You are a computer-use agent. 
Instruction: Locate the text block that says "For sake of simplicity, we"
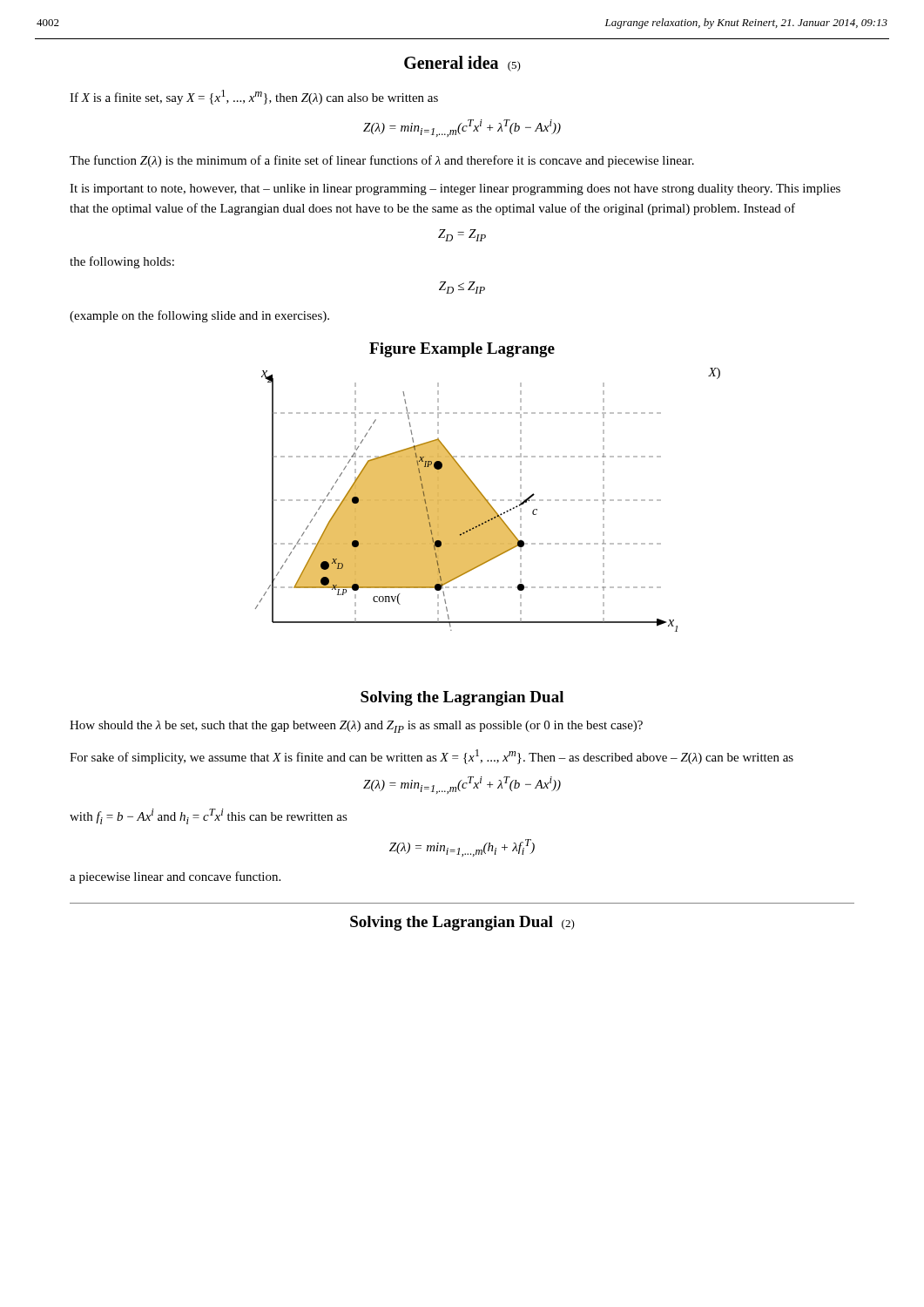point(432,755)
